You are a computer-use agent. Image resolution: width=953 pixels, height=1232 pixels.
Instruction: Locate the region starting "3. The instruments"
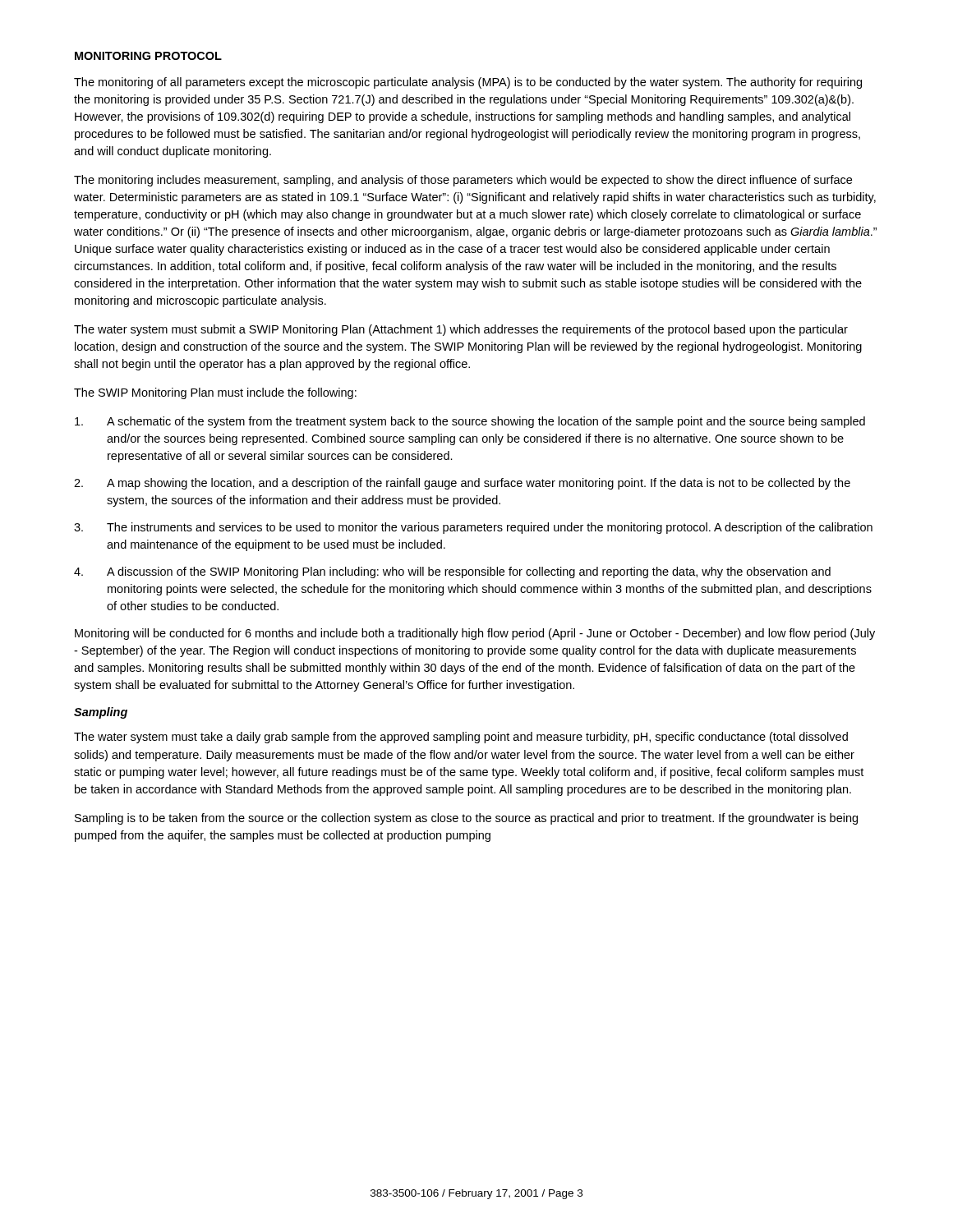(x=476, y=537)
